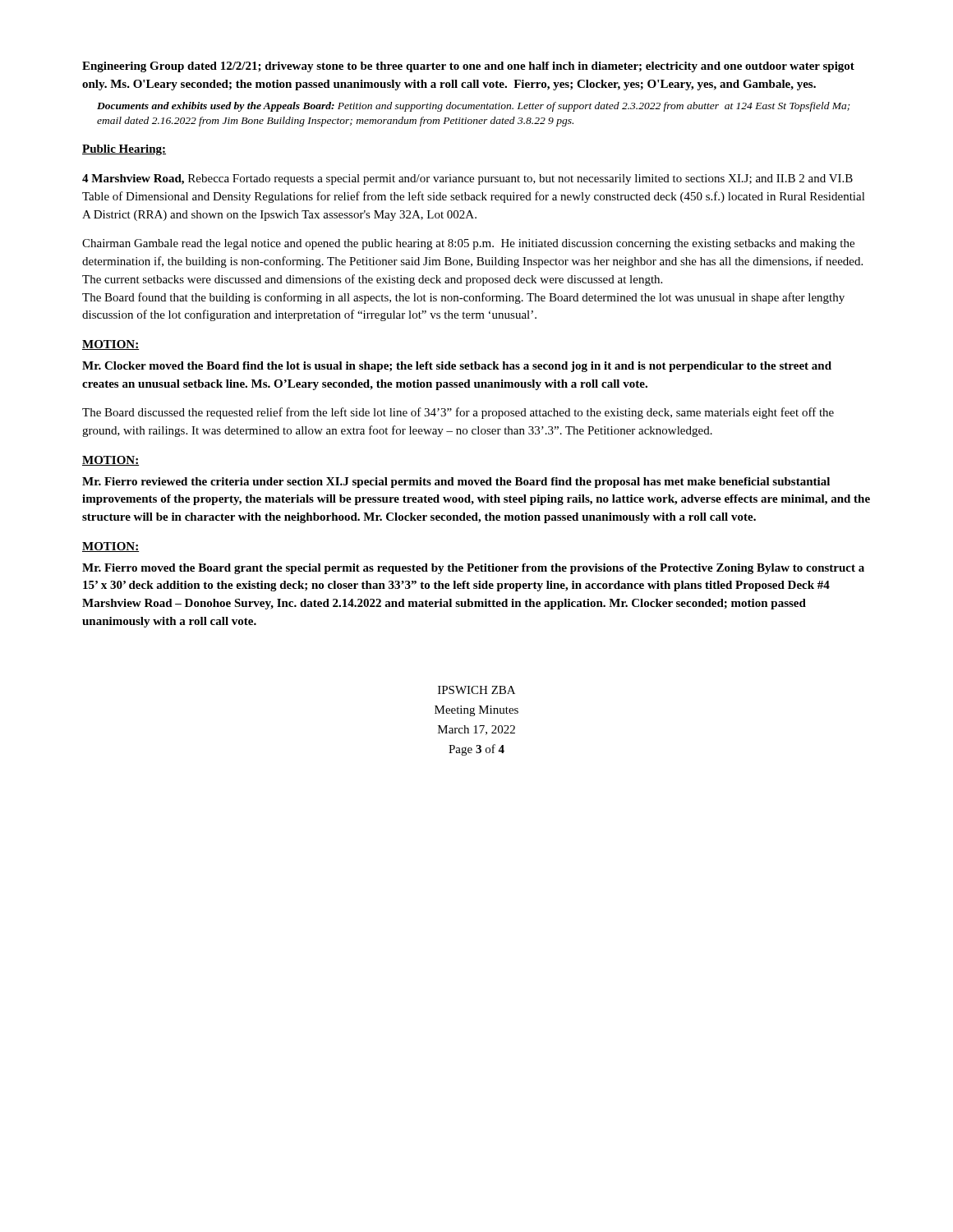The width and height of the screenshot is (953, 1232).
Task: Locate the text block starting "Chairman Gambale read the legal notice and"
Action: [x=476, y=280]
